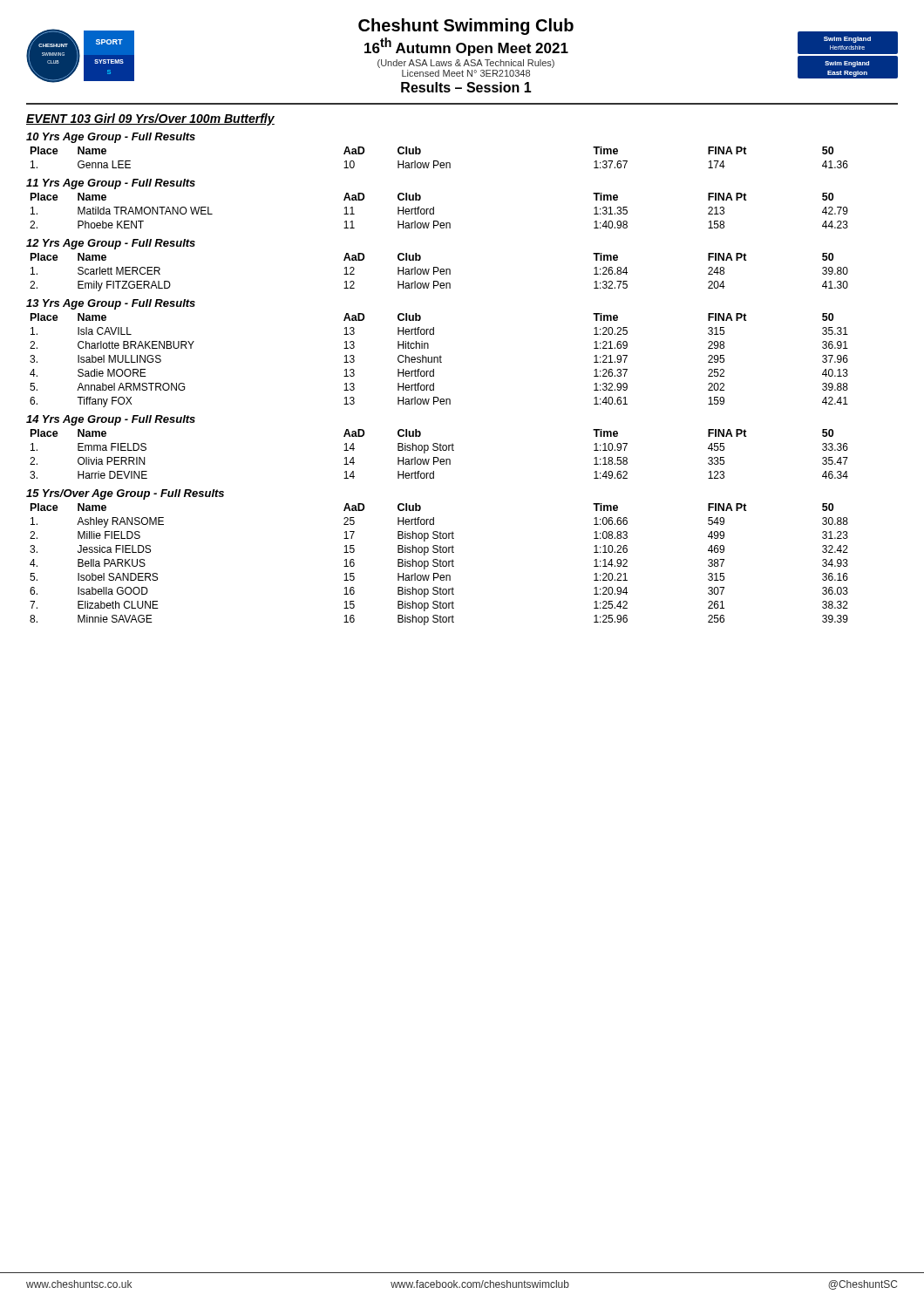924x1308 pixels.
Task: Find the section header with the text "11 Yrs Age"
Action: pos(111,182)
